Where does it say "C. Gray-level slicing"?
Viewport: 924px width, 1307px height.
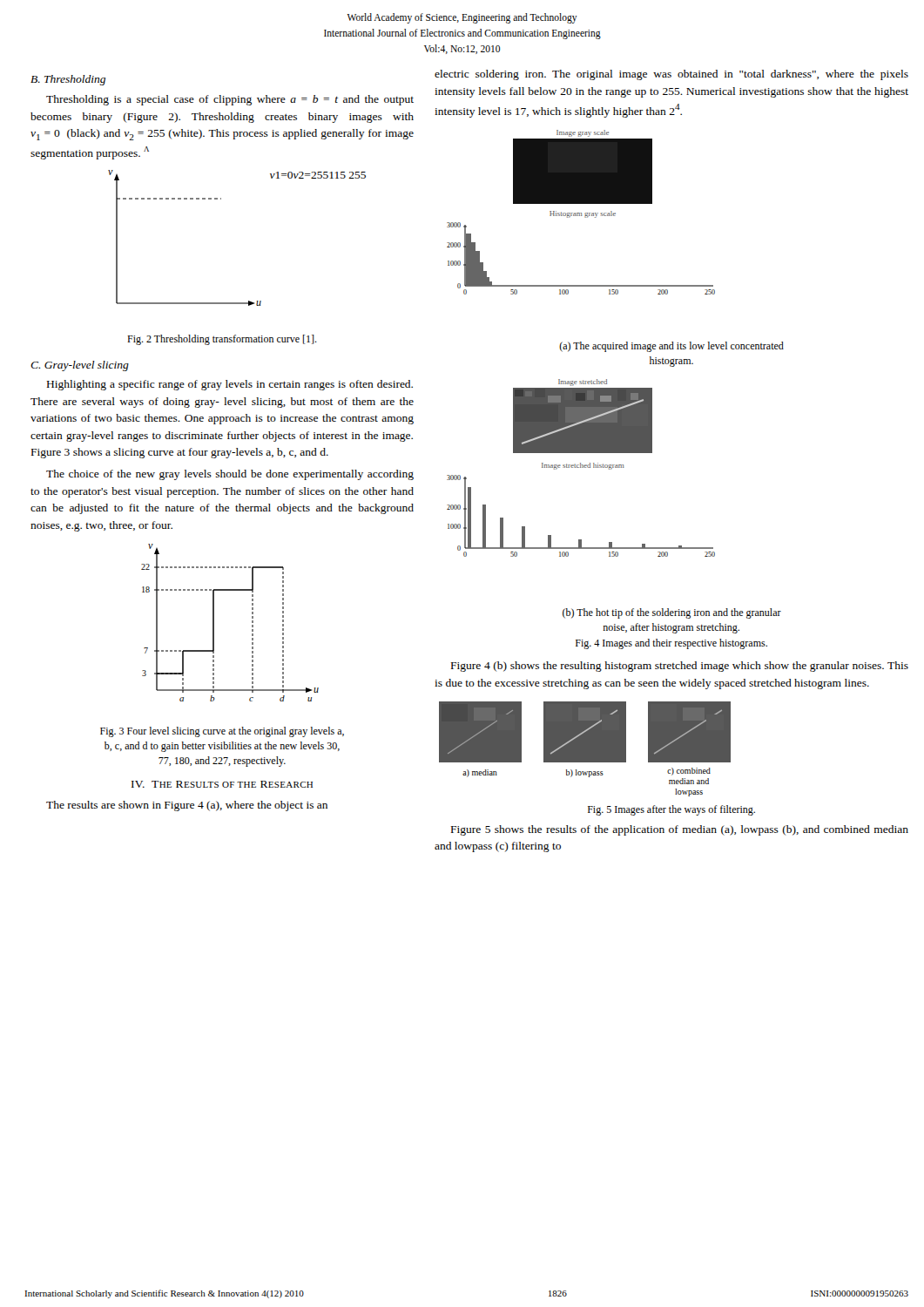click(80, 365)
